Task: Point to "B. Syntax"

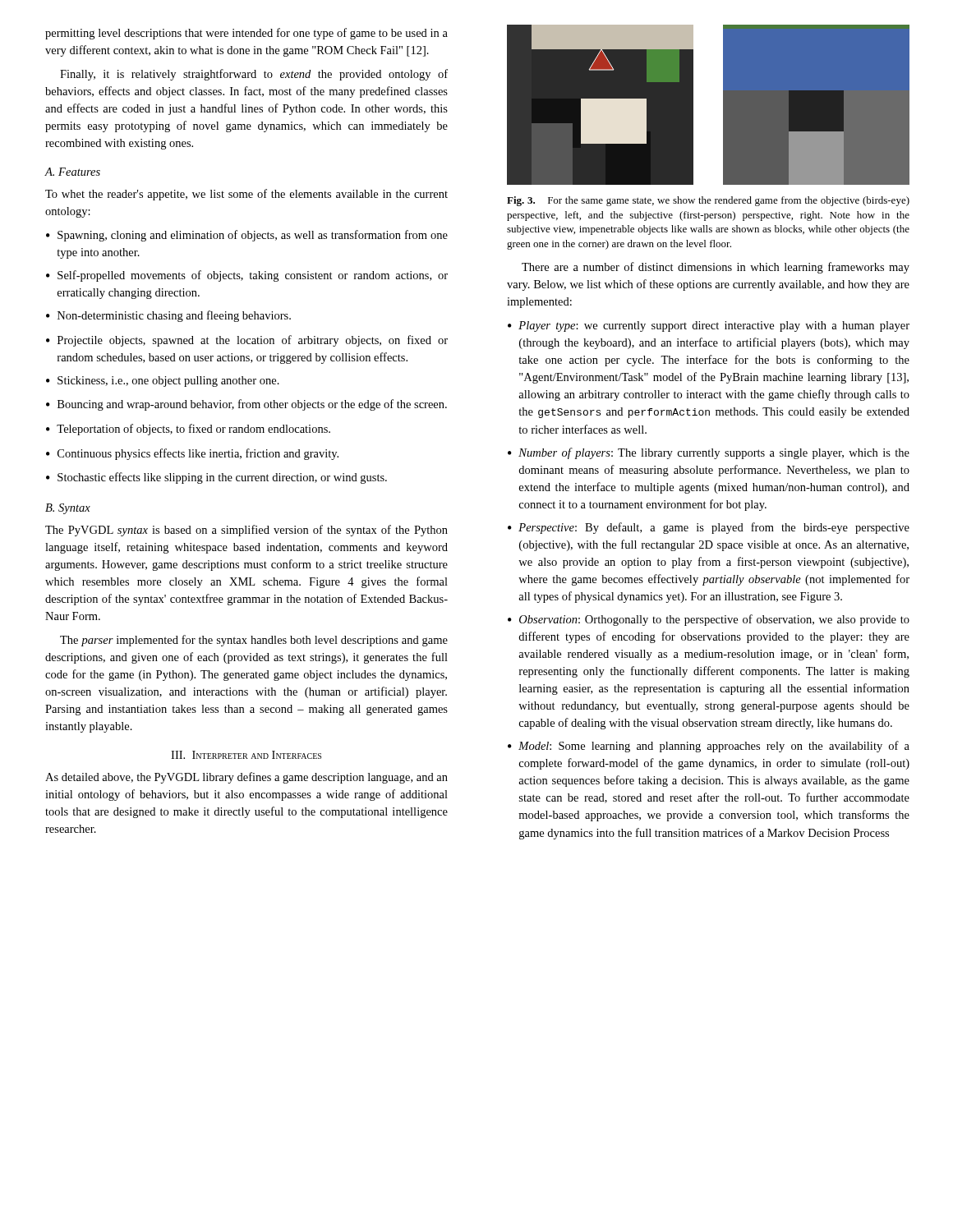Action: [x=68, y=509]
